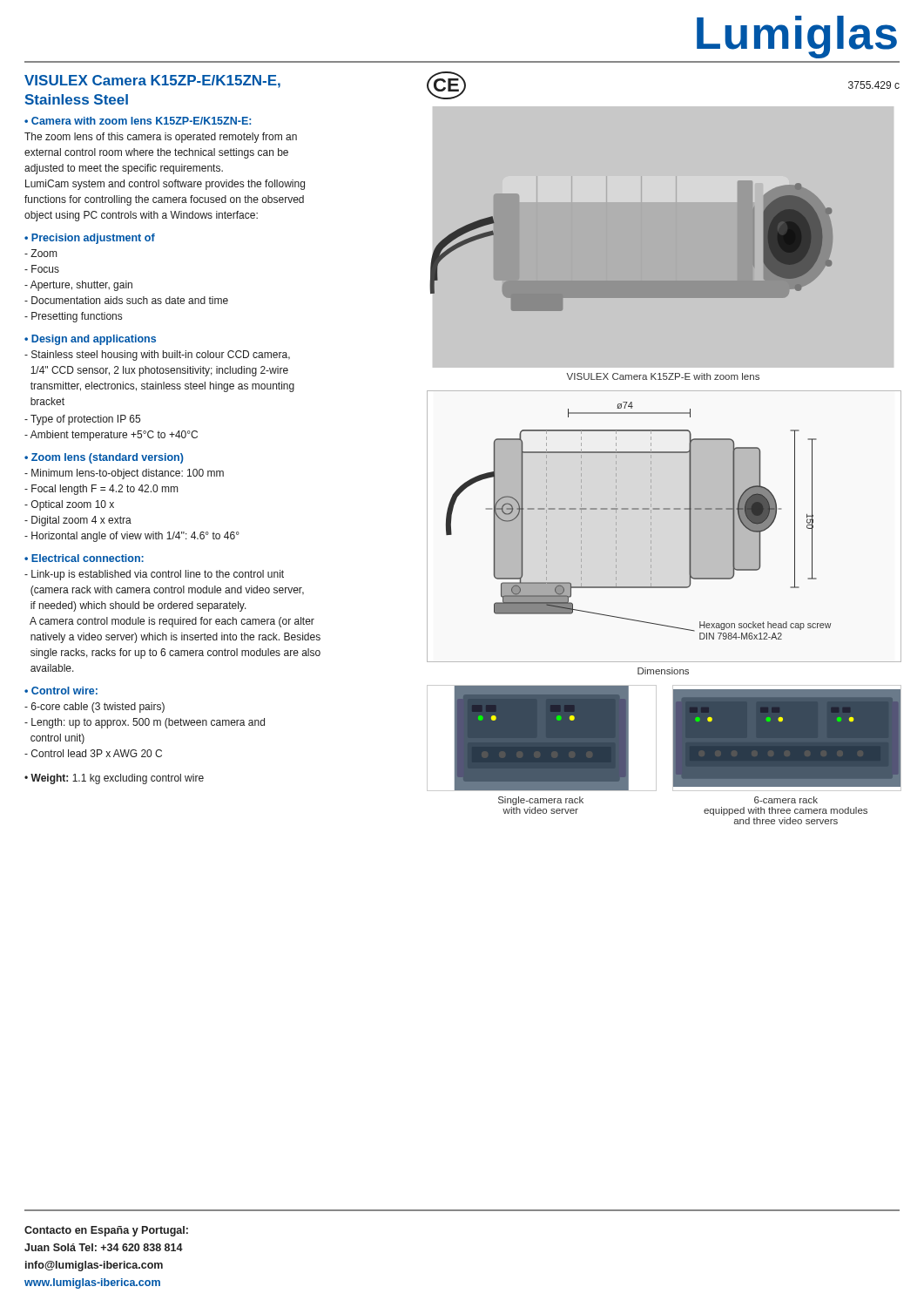Locate the list item with the text "6-core cable (3"
The width and height of the screenshot is (924, 1307).
[95, 707]
